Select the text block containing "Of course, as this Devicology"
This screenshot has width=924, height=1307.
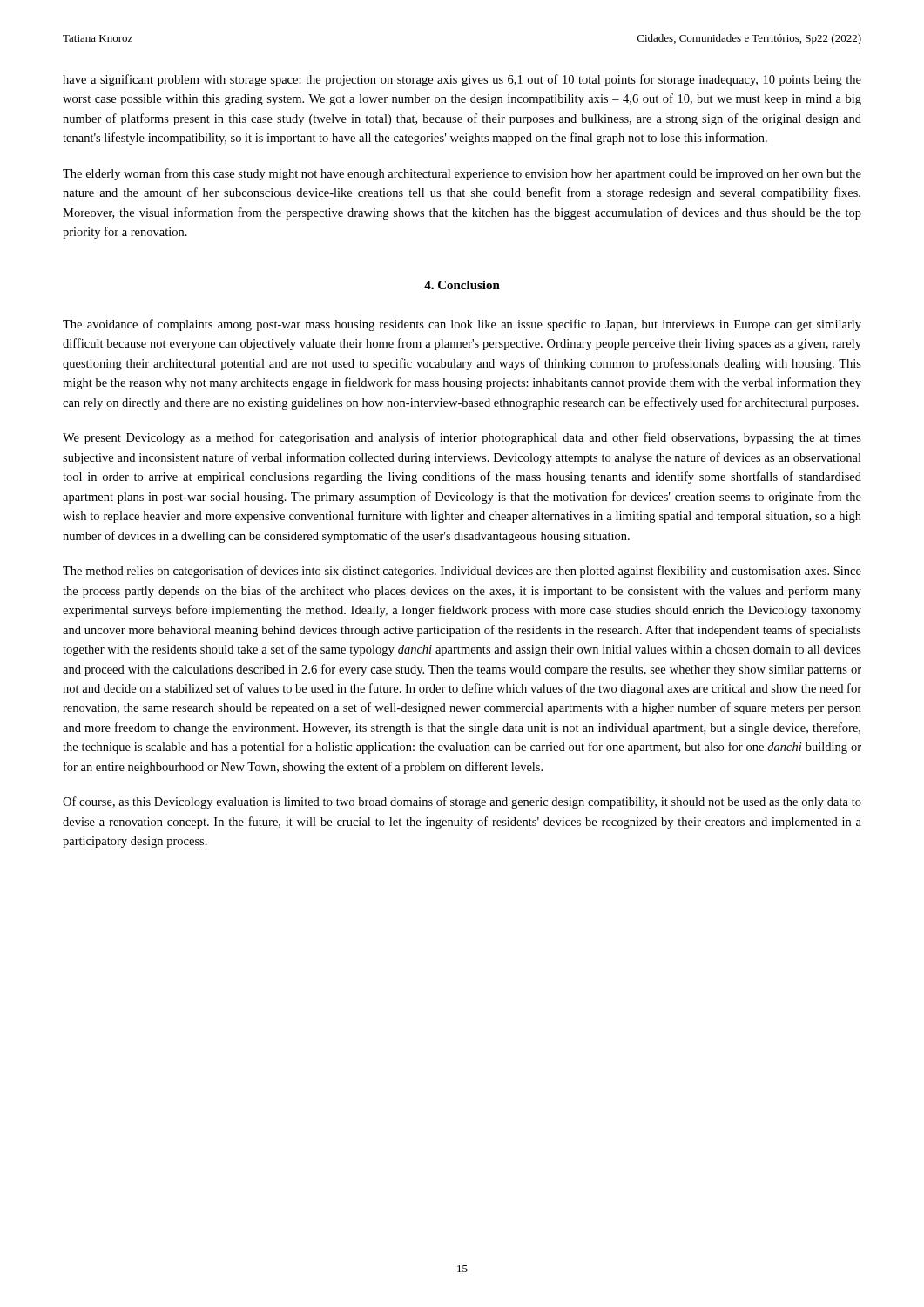pos(462,821)
